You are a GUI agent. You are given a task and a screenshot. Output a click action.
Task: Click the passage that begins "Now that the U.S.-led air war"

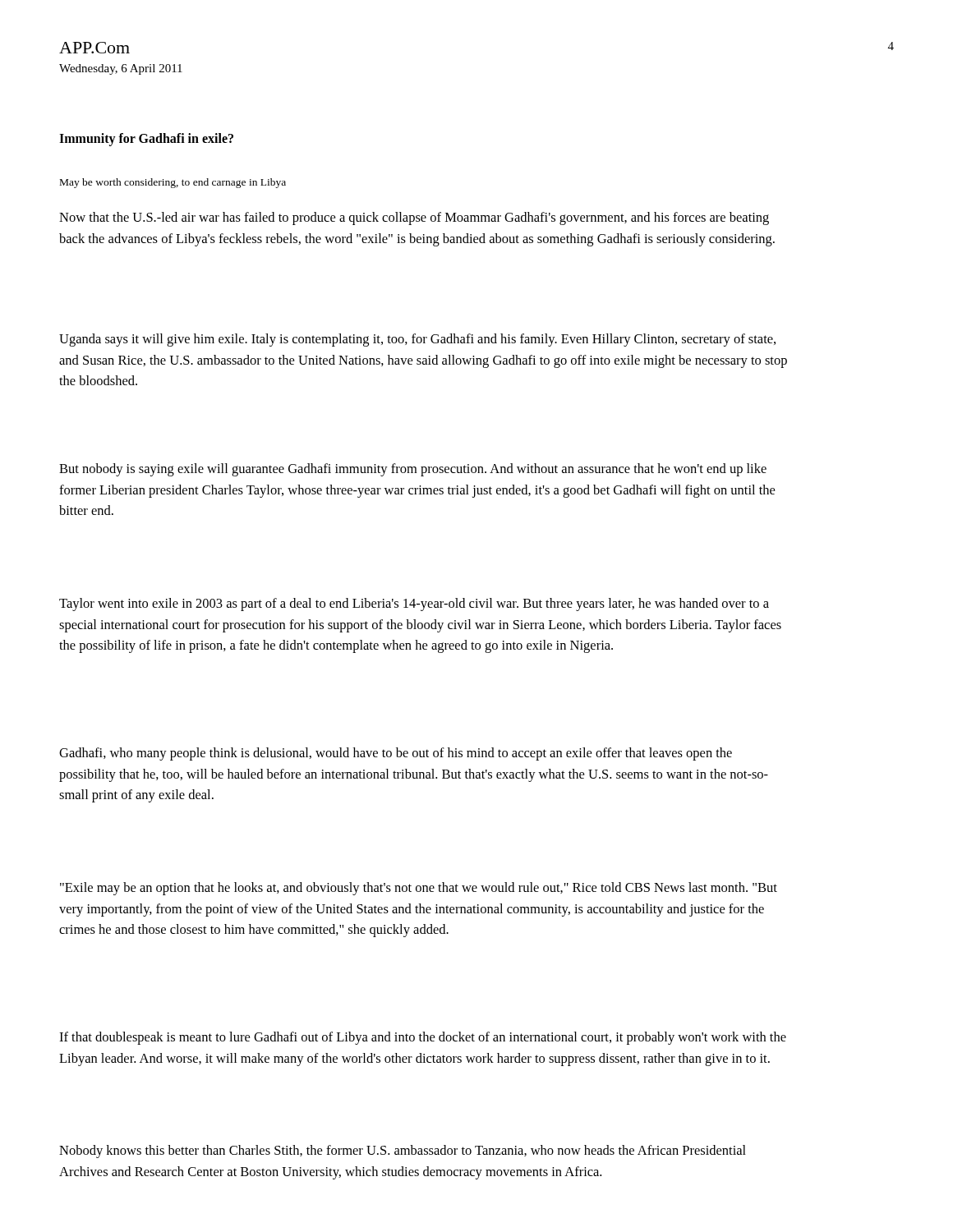click(417, 228)
